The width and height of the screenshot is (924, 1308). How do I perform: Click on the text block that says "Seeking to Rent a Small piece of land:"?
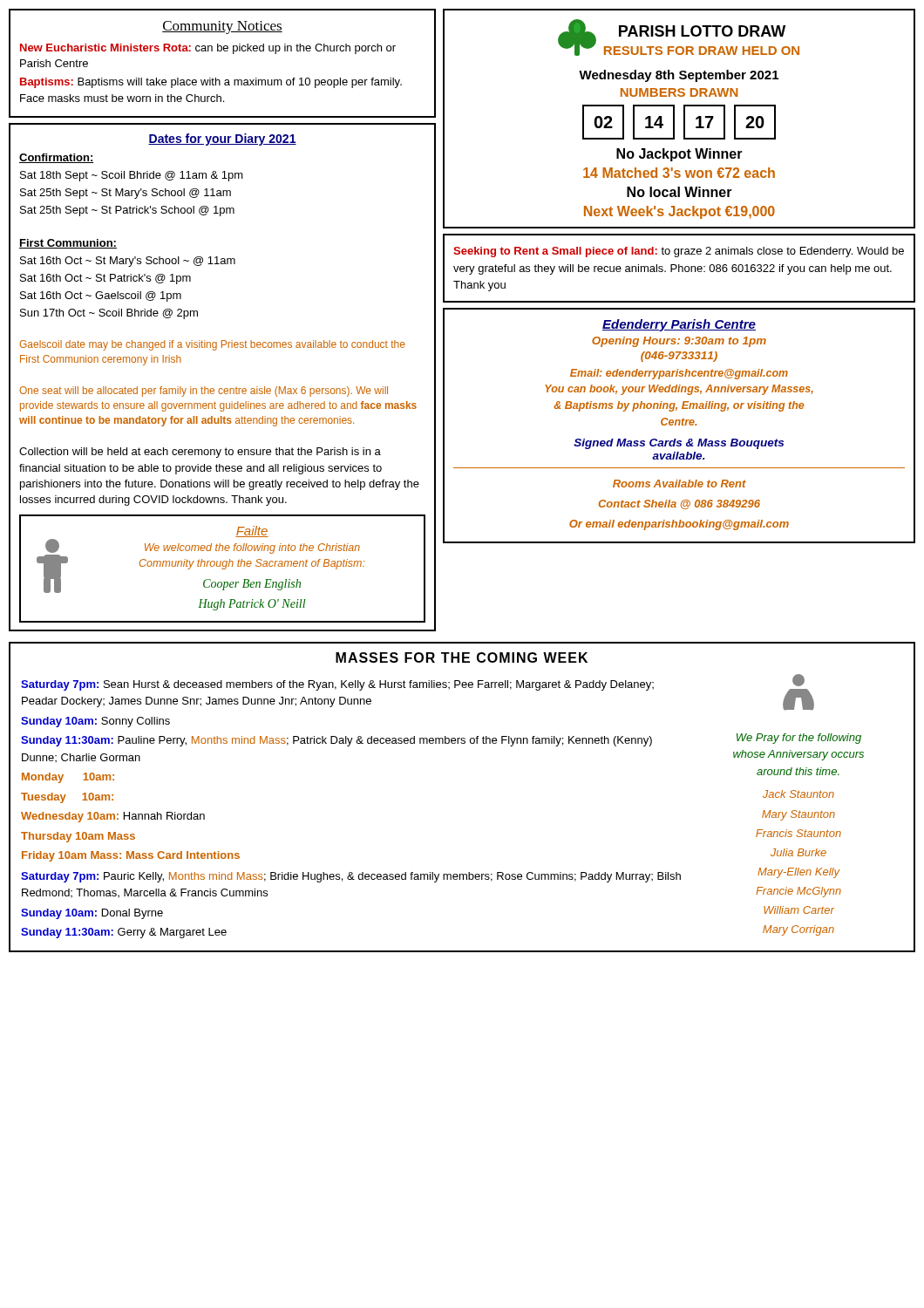click(679, 268)
